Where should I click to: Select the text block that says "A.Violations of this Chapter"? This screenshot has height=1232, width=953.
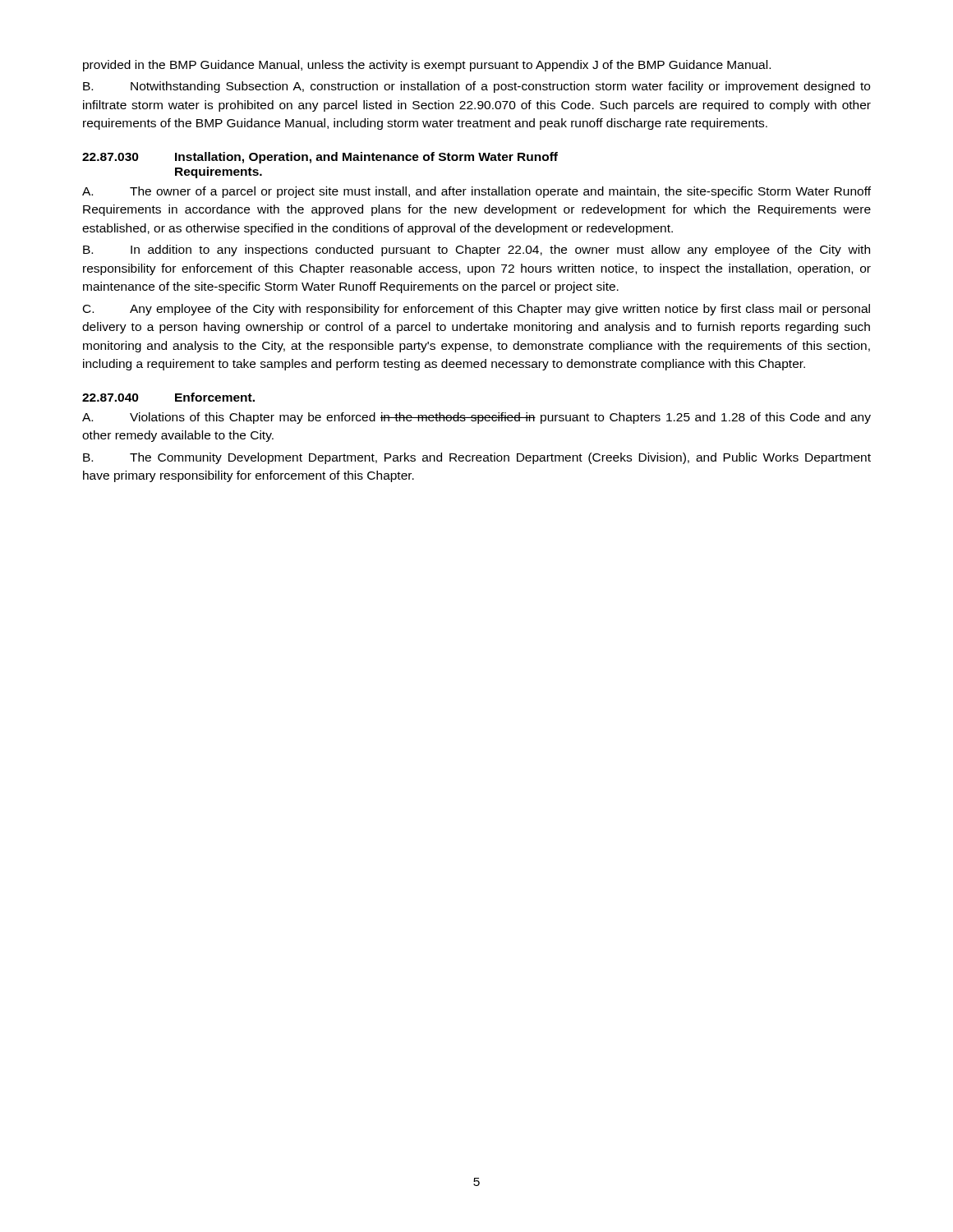476,426
